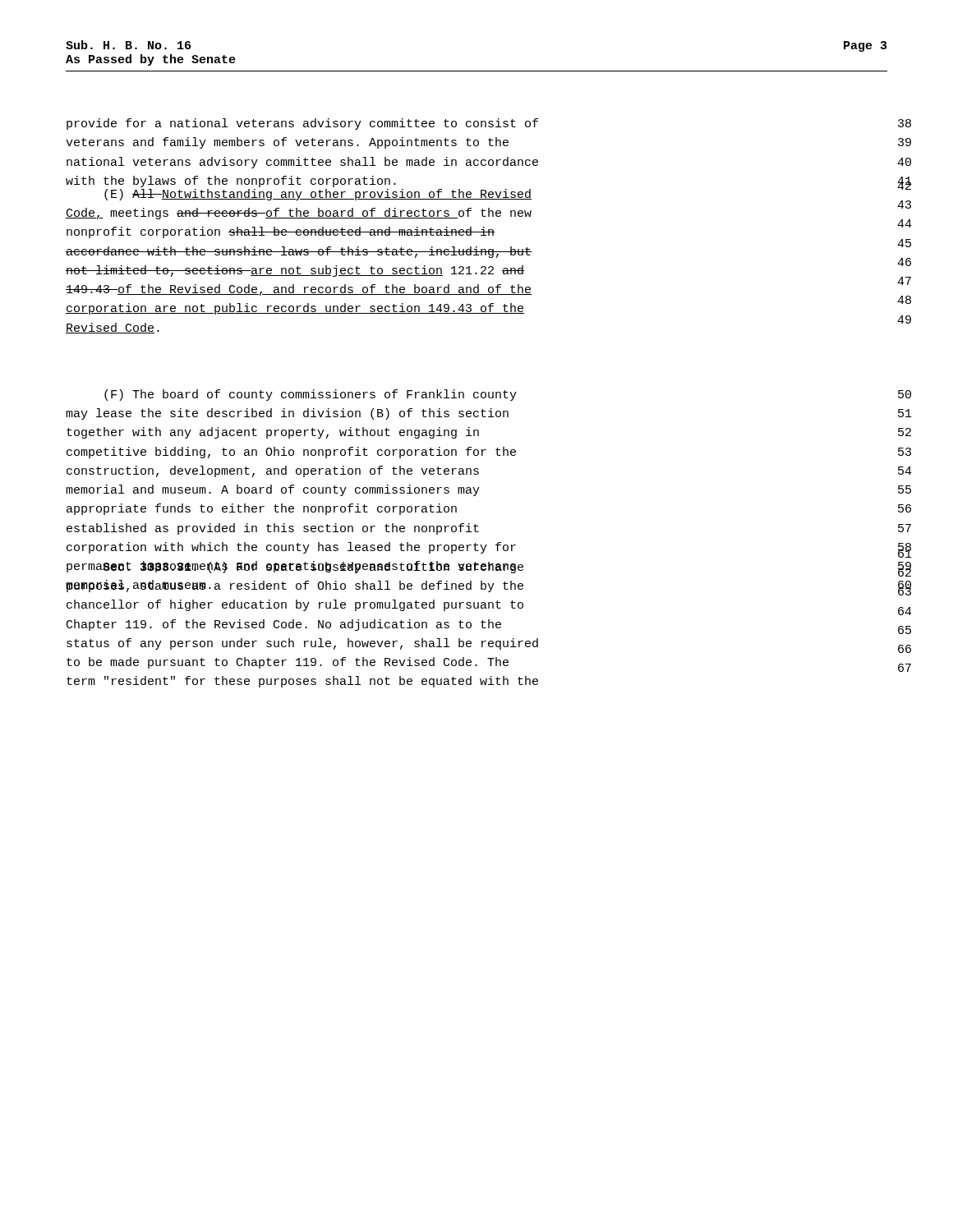Click on the text block starting "(E) All Notwithstanding any other provision of"

(452, 262)
